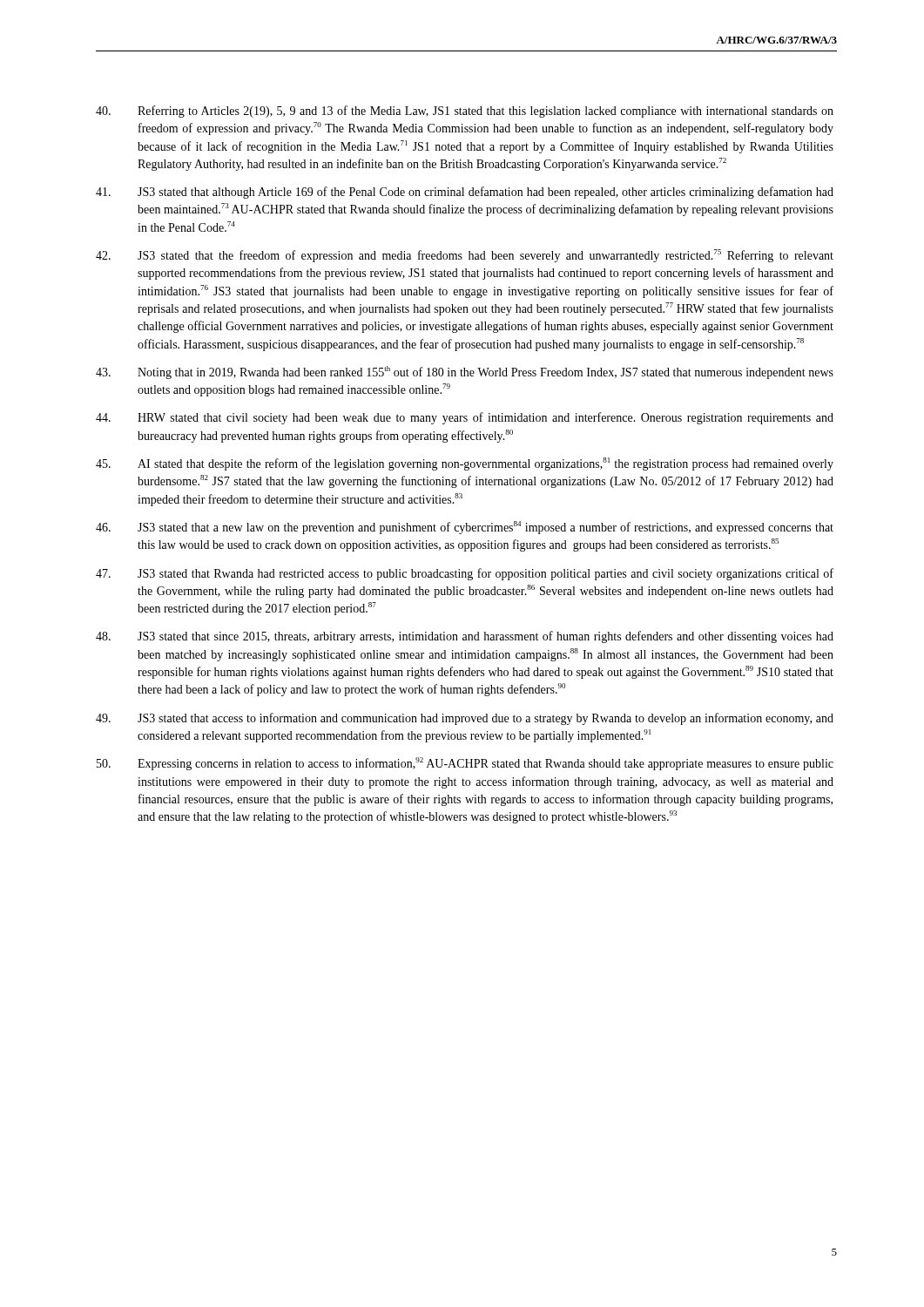This screenshot has height=1307, width=924.
Task: Navigate to the block starting "Expressing concerns in relation to access"
Action: point(465,791)
